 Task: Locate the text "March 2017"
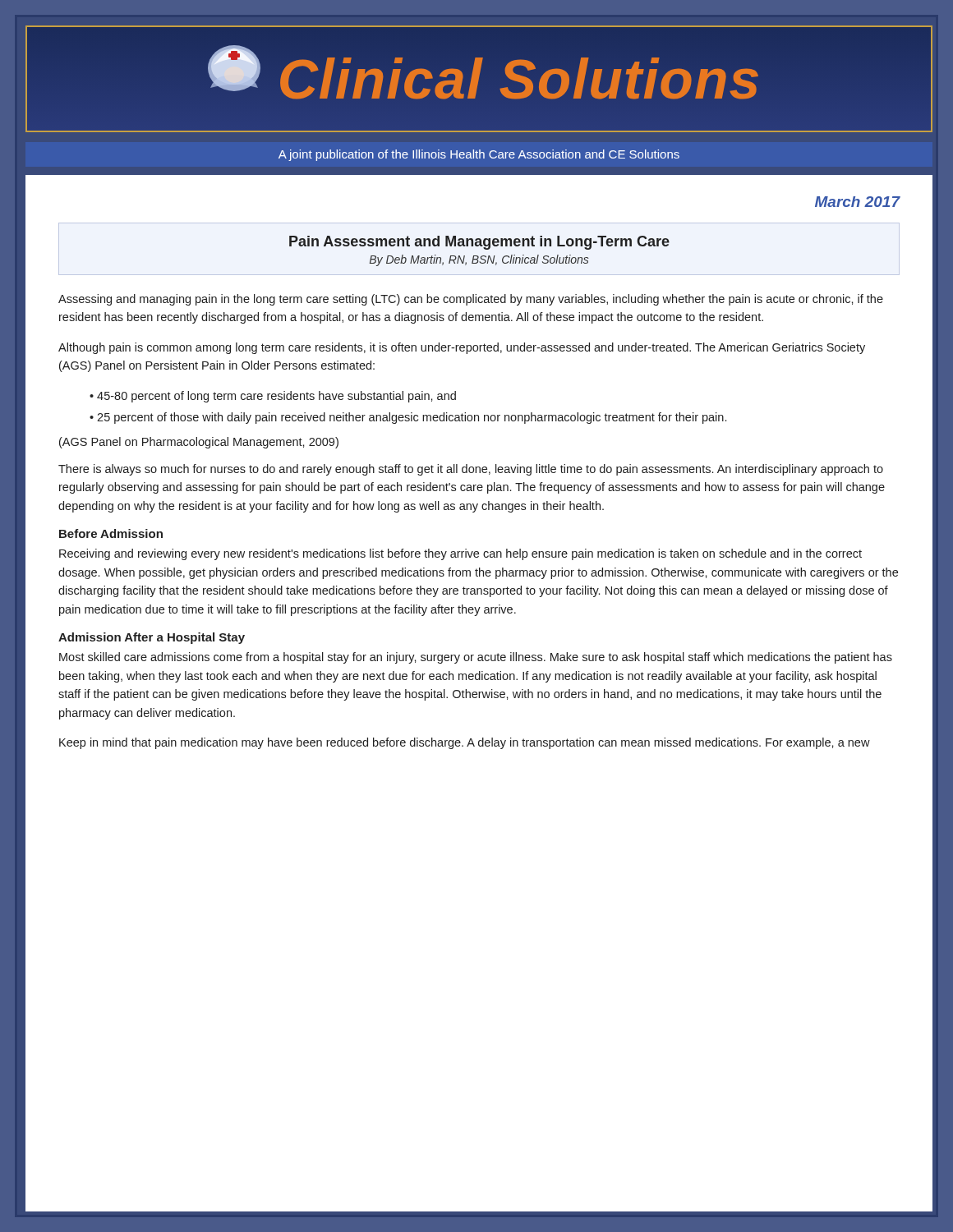pos(857,202)
